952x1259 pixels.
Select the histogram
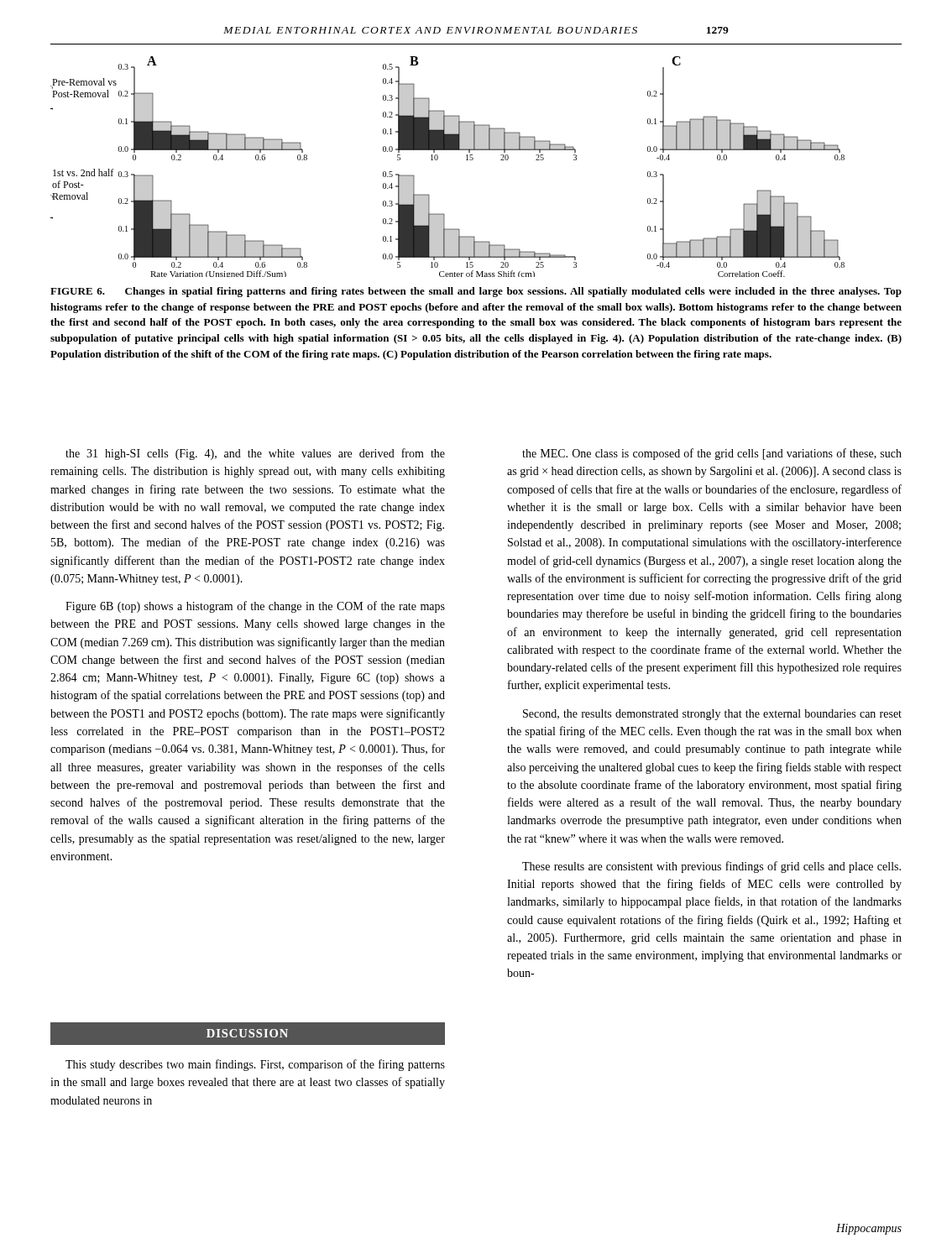[x=476, y=164]
